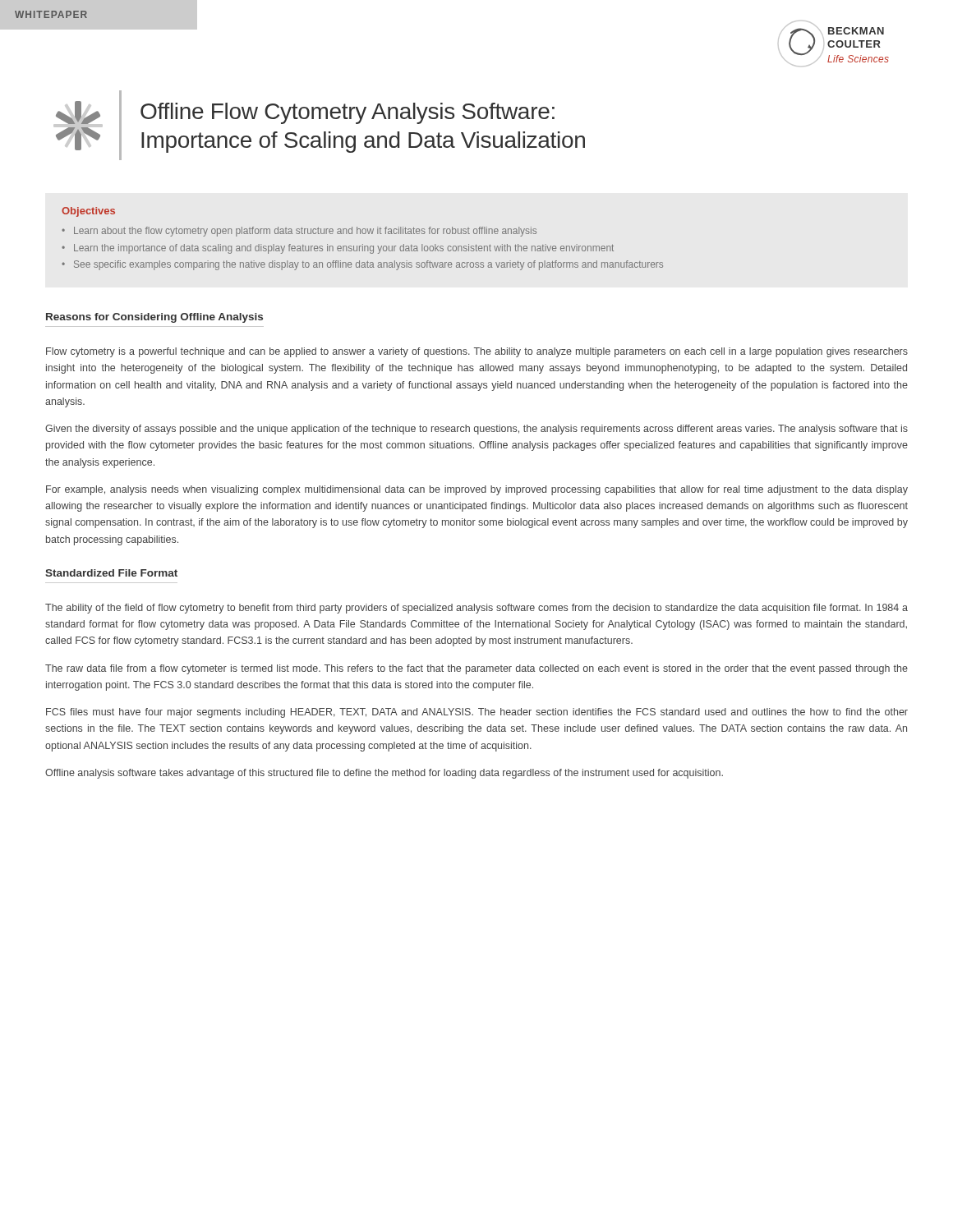The width and height of the screenshot is (953, 1232).
Task: Point to the text starting "FCS files must have four"
Action: click(476, 729)
